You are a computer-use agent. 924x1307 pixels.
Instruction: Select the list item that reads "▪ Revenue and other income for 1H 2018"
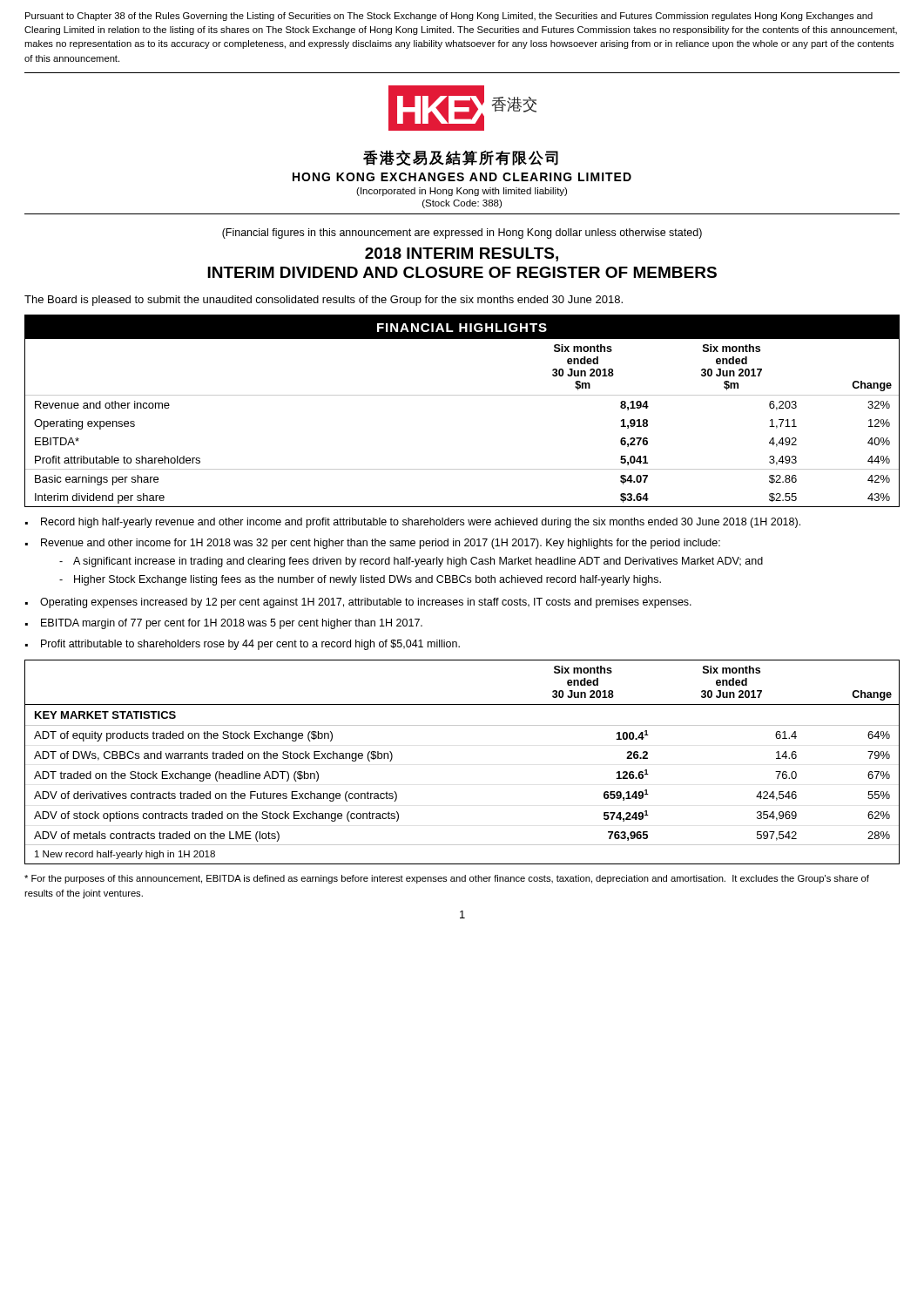(x=462, y=562)
